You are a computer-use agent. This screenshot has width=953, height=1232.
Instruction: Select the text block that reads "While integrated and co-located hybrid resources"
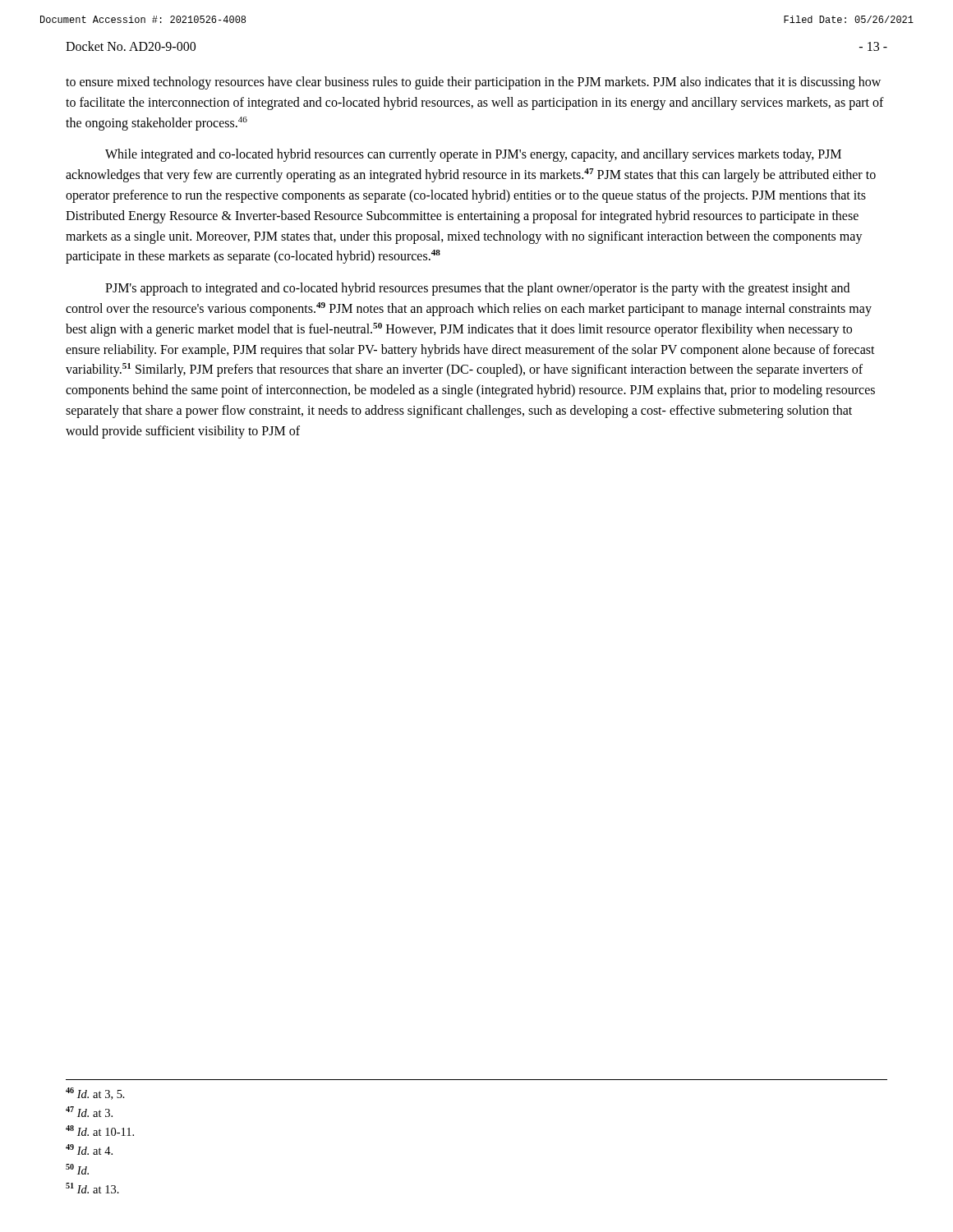tap(476, 206)
